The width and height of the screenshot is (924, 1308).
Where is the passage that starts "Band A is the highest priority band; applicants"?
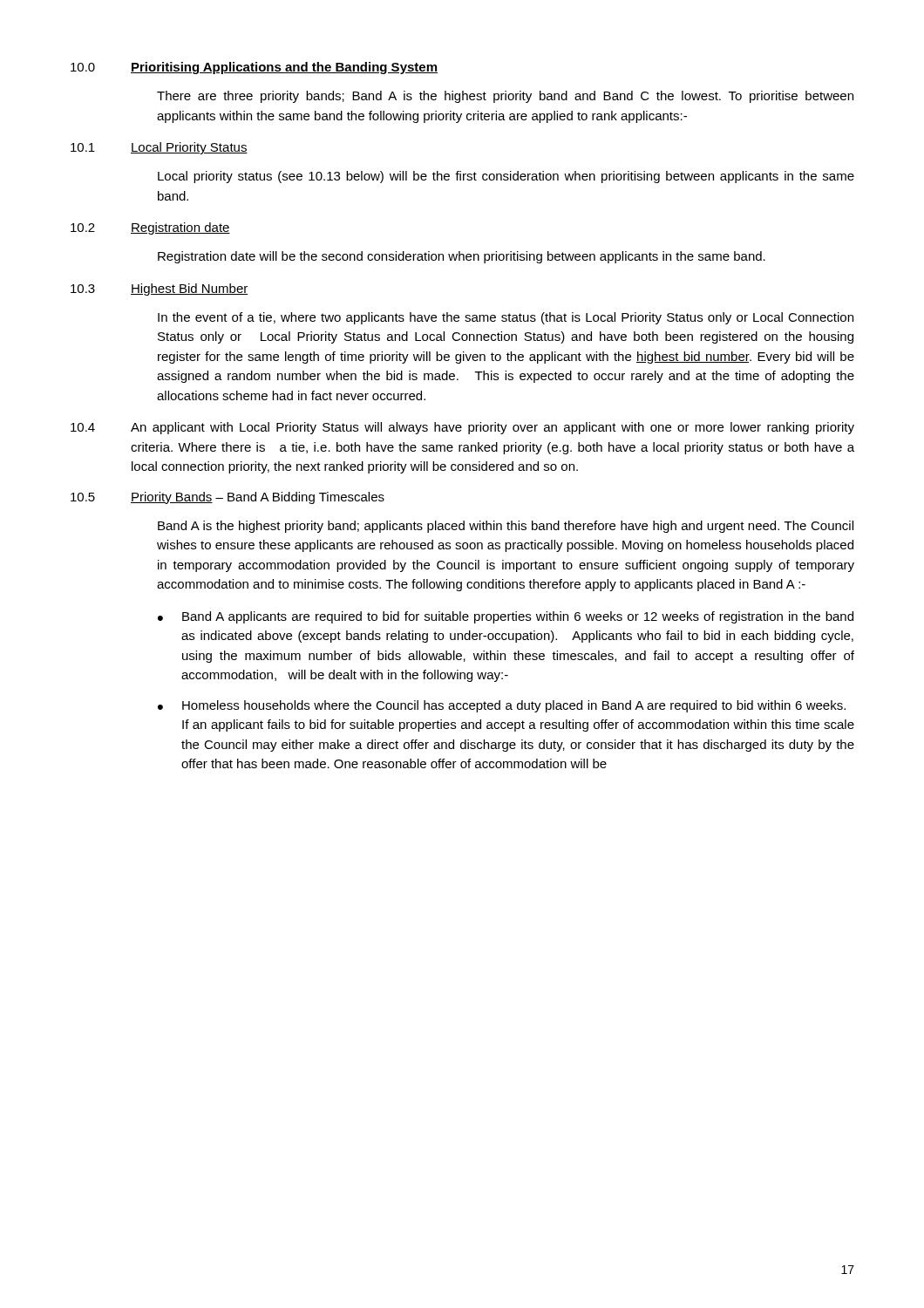tap(506, 554)
